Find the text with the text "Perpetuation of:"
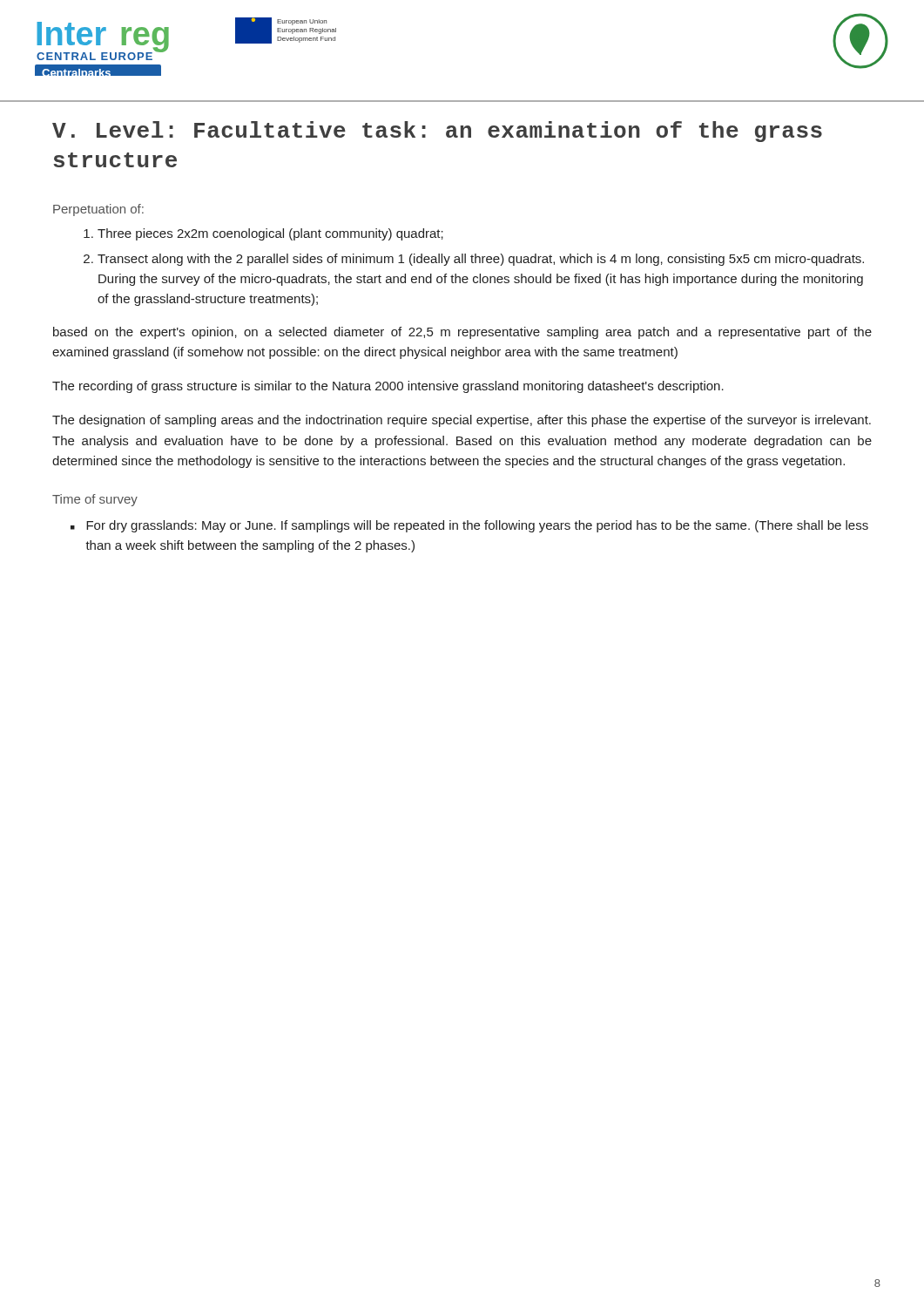924x1307 pixels. [x=98, y=208]
